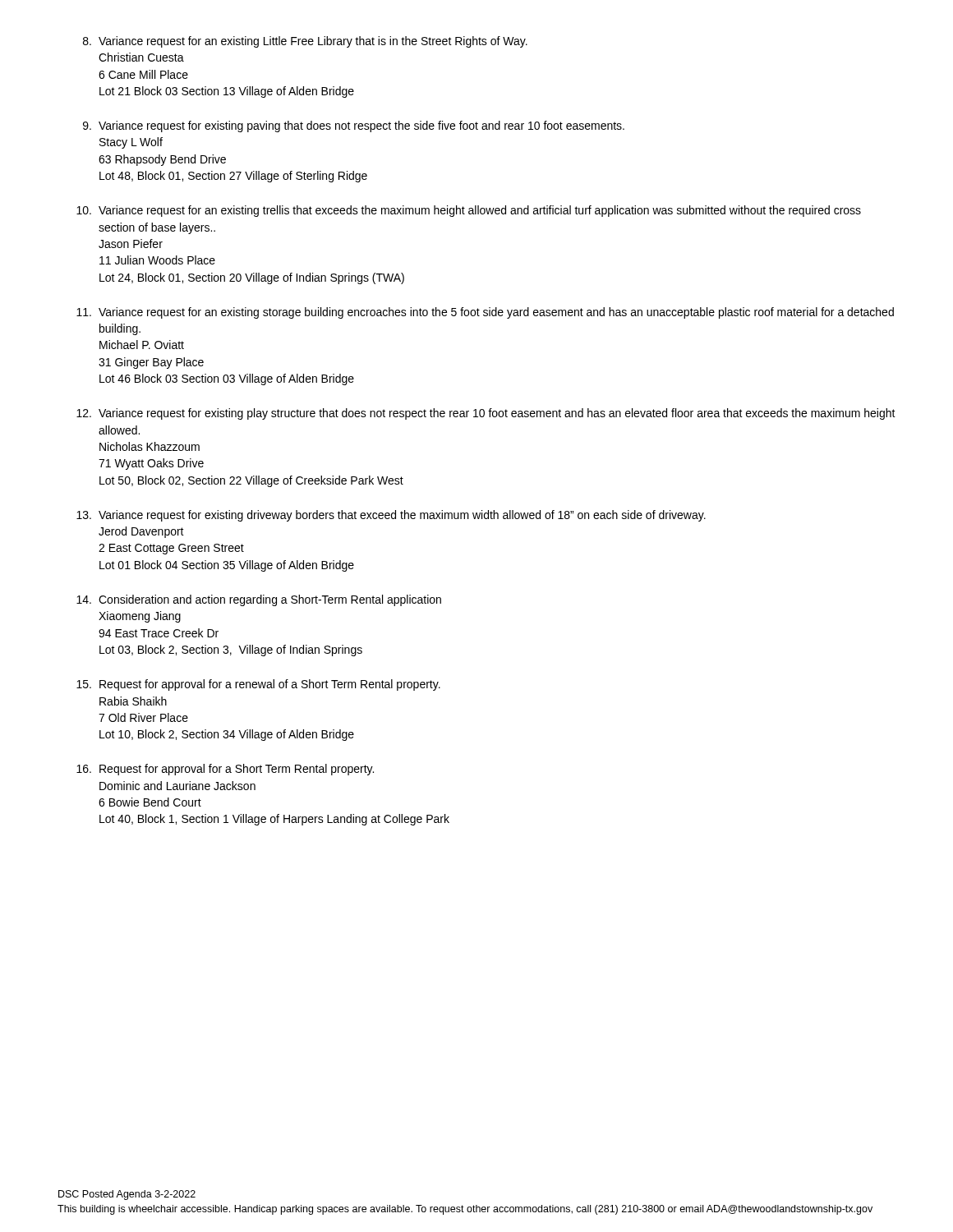Find the list item that reads "13. Variance request for existing driveway borders that"
The width and height of the screenshot is (953, 1232).
pos(391,516)
